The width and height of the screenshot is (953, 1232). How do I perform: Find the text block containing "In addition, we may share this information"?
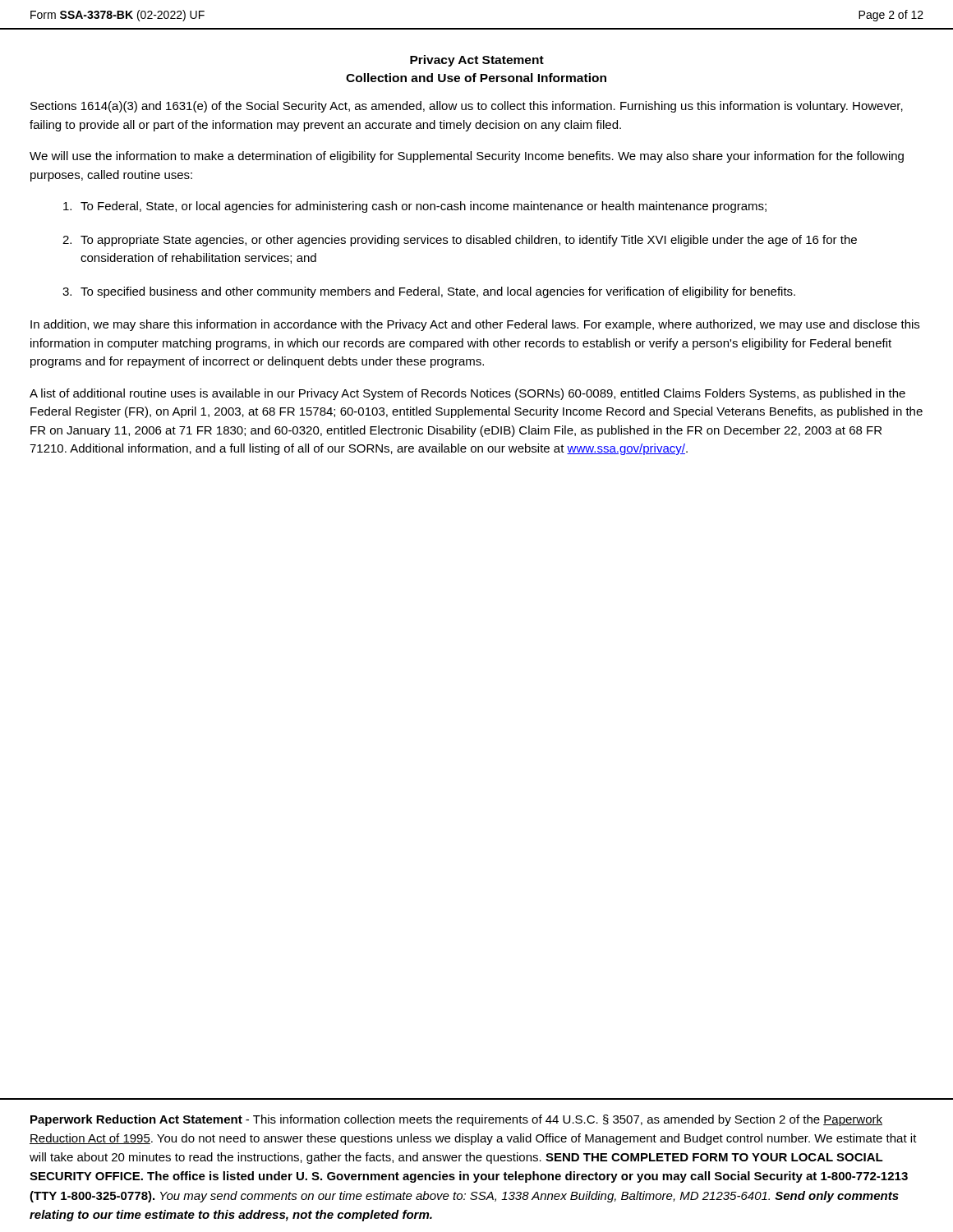[475, 342]
